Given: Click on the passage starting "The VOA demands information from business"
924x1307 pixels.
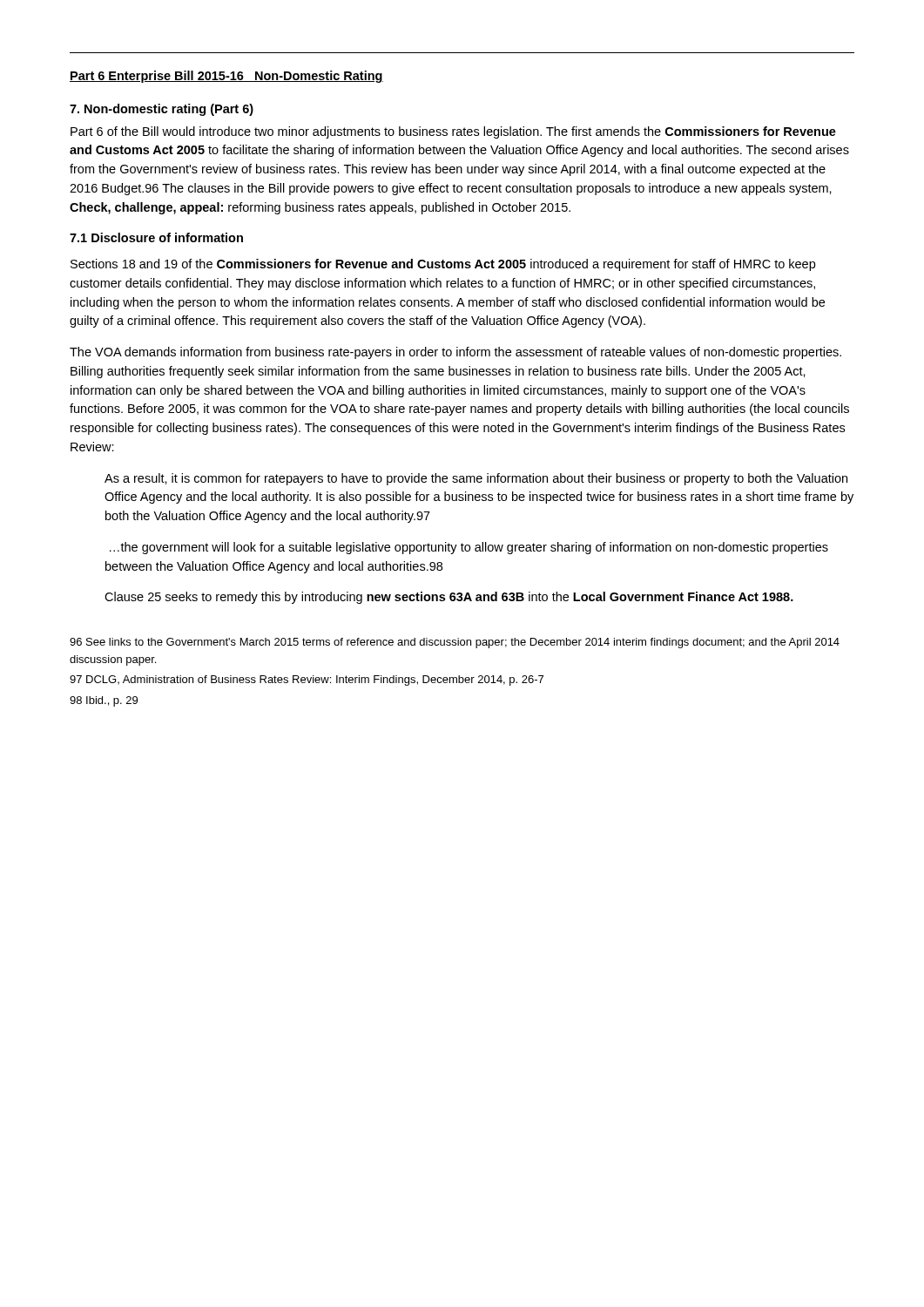Looking at the screenshot, I should (460, 399).
